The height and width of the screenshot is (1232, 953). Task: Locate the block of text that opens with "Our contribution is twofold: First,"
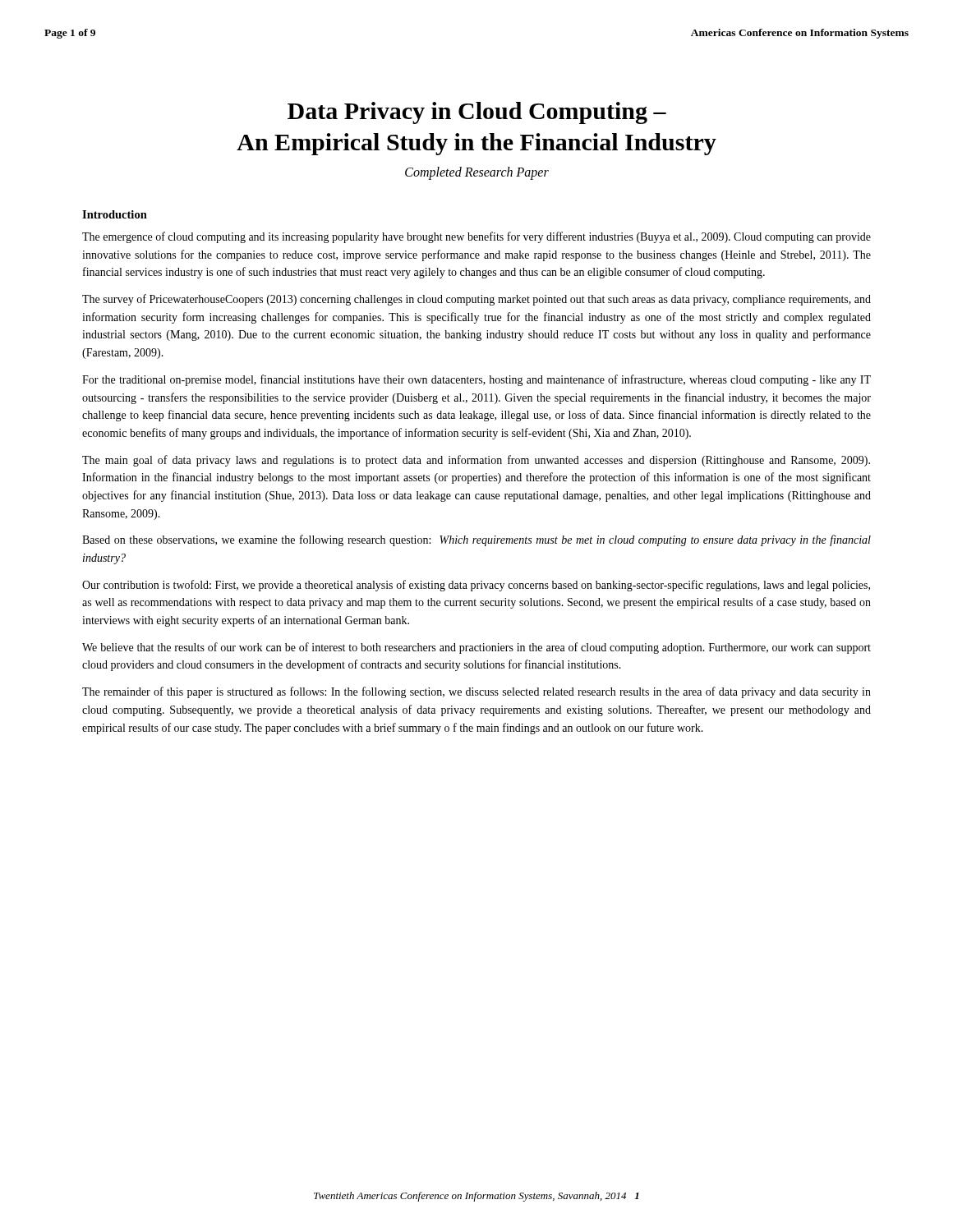tap(476, 603)
